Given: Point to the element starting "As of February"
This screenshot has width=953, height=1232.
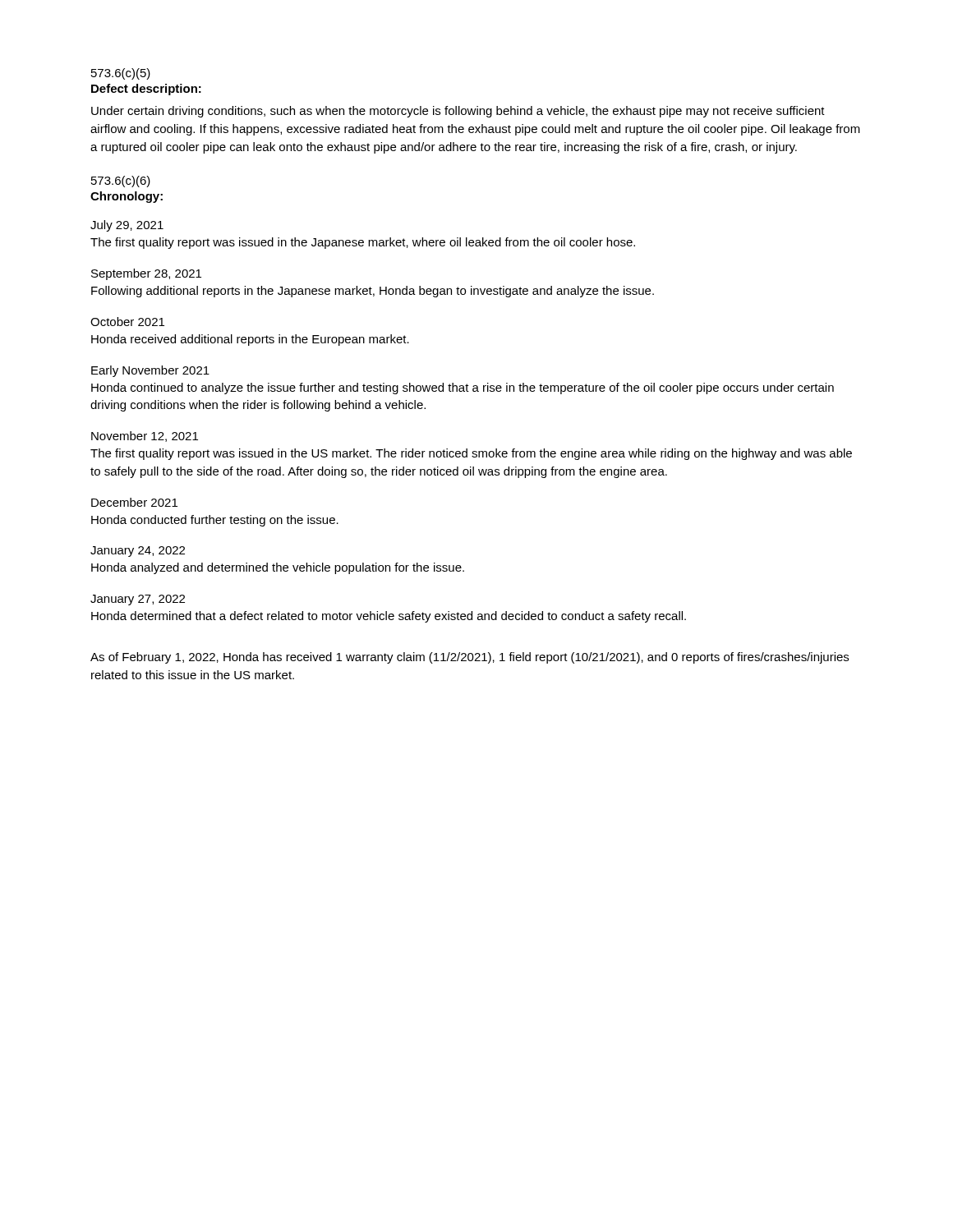Looking at the screenshot, I should [x=470, y=665].
